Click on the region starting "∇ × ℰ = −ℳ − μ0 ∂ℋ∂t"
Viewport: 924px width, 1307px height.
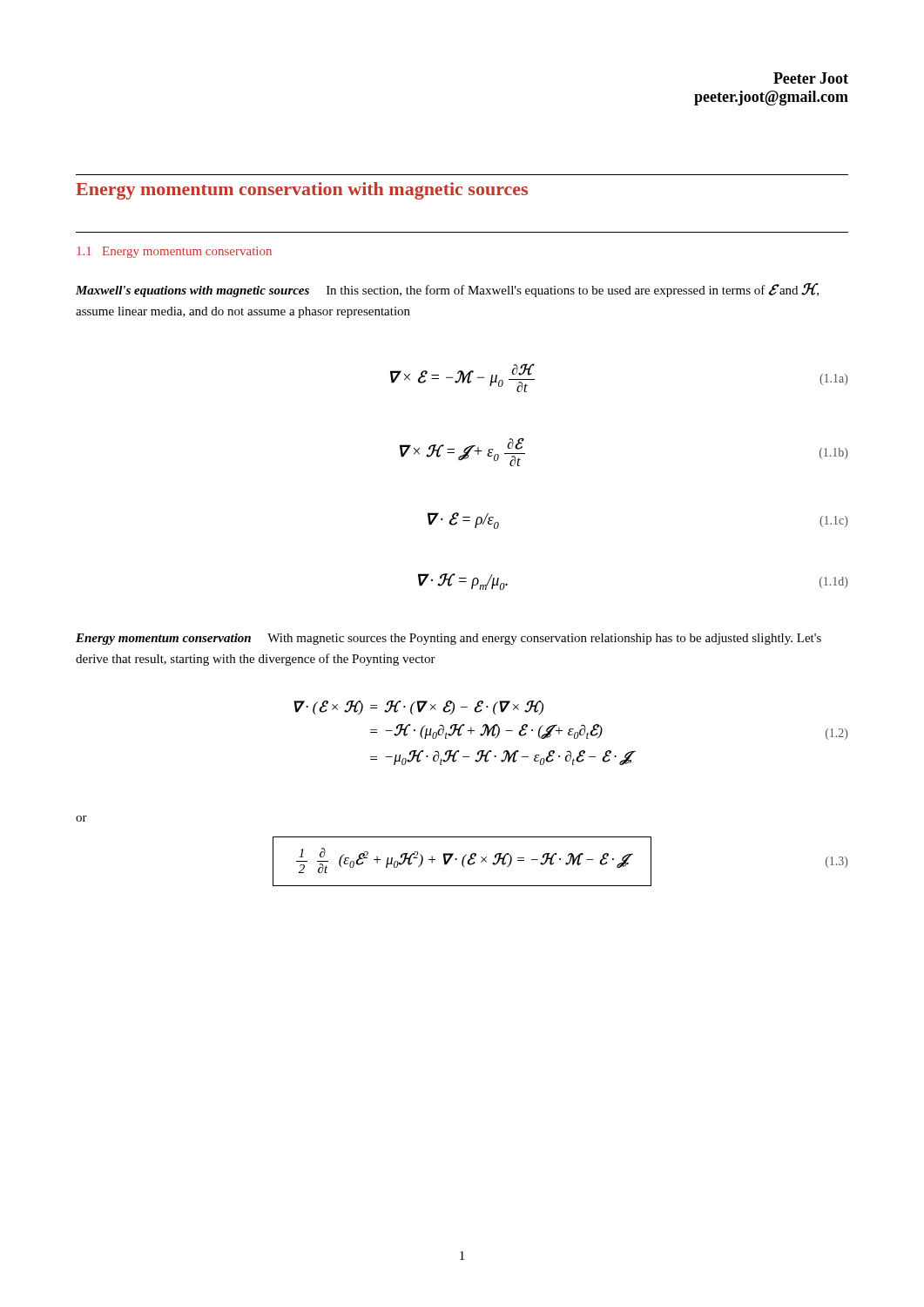point(462,379)
